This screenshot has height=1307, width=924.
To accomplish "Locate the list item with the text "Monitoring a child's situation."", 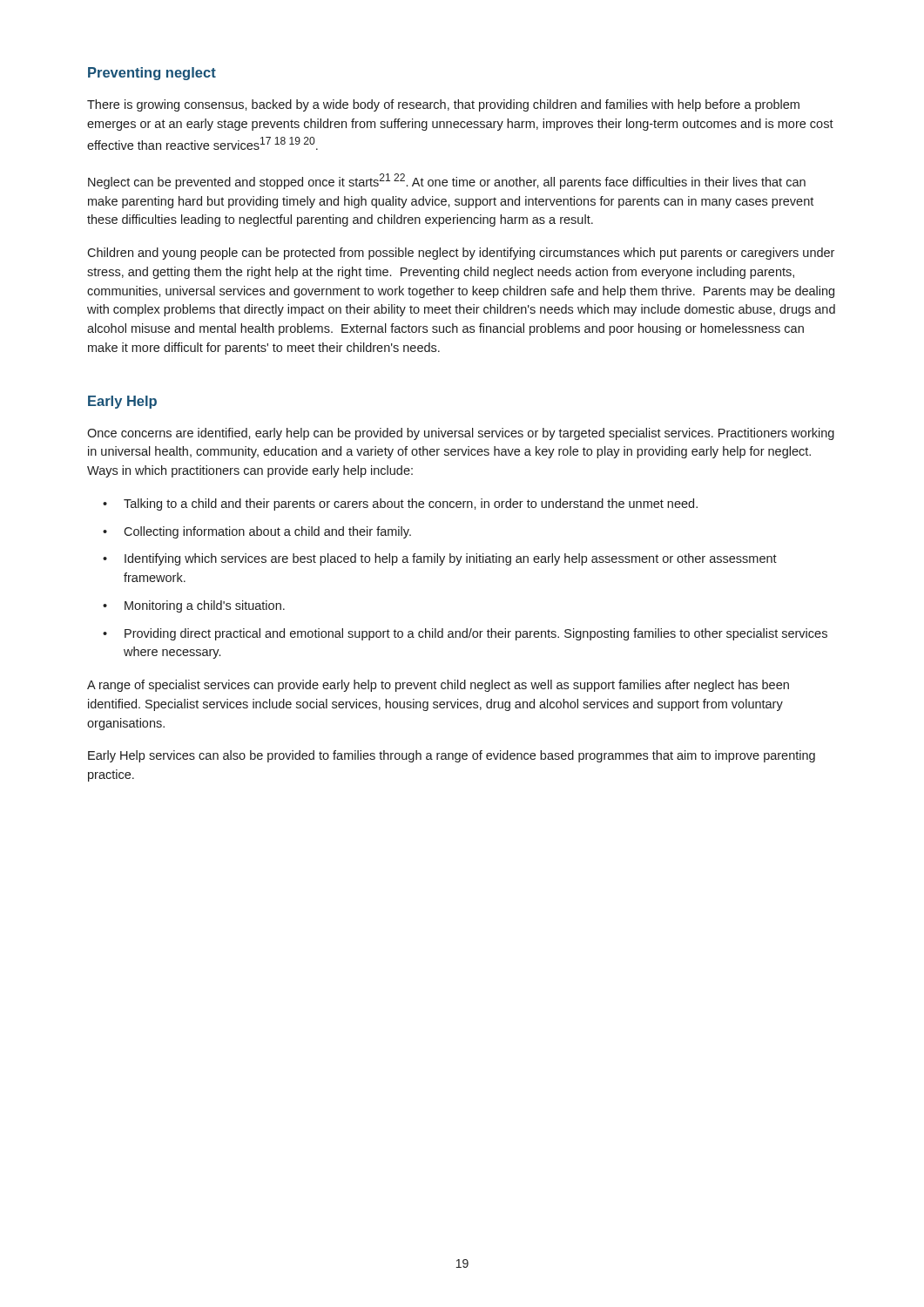I will pyautogui.click(x=205, y=605).
